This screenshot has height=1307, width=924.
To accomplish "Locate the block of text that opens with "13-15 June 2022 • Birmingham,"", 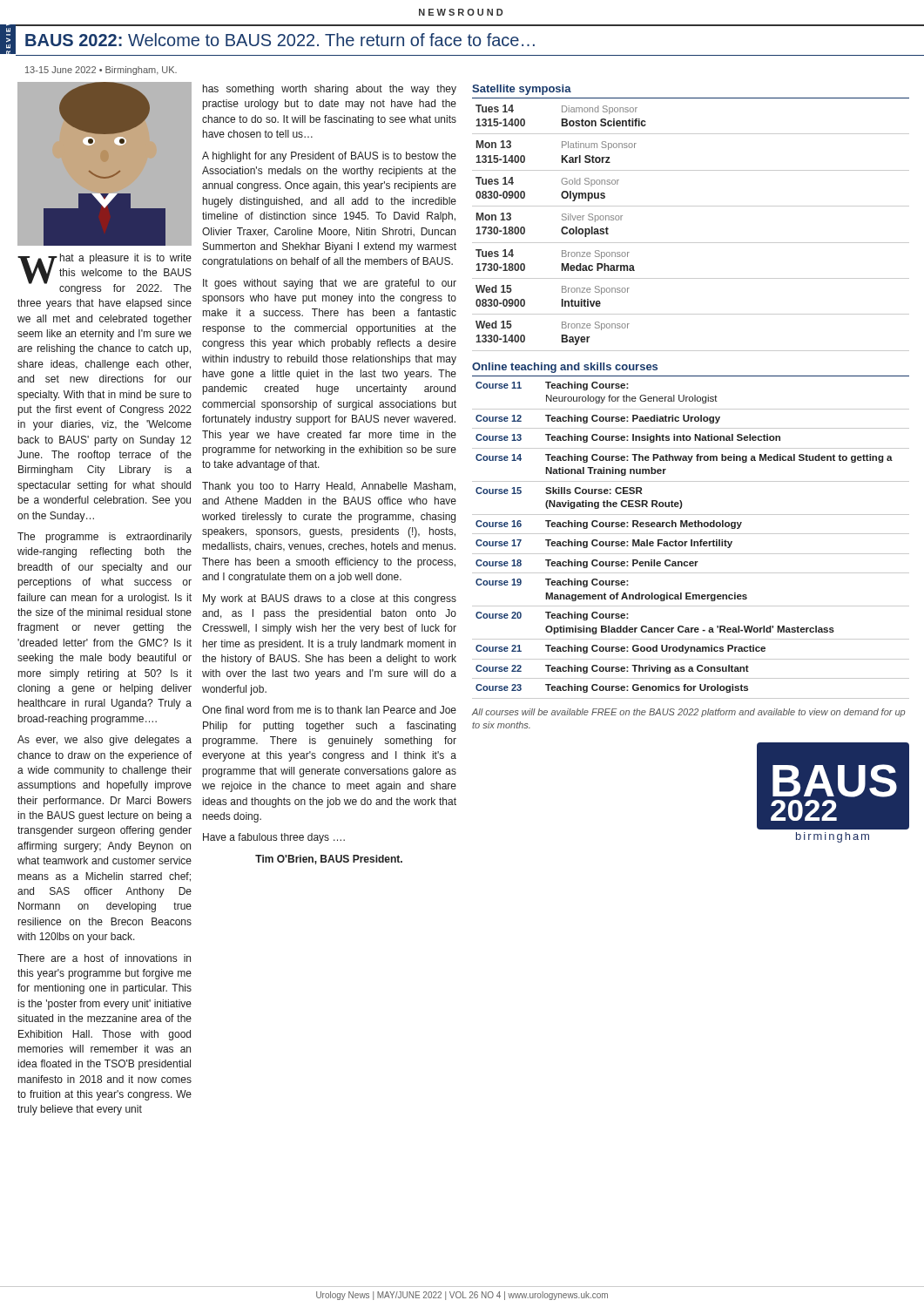I will pyautogui.click(x=101, y=70).
